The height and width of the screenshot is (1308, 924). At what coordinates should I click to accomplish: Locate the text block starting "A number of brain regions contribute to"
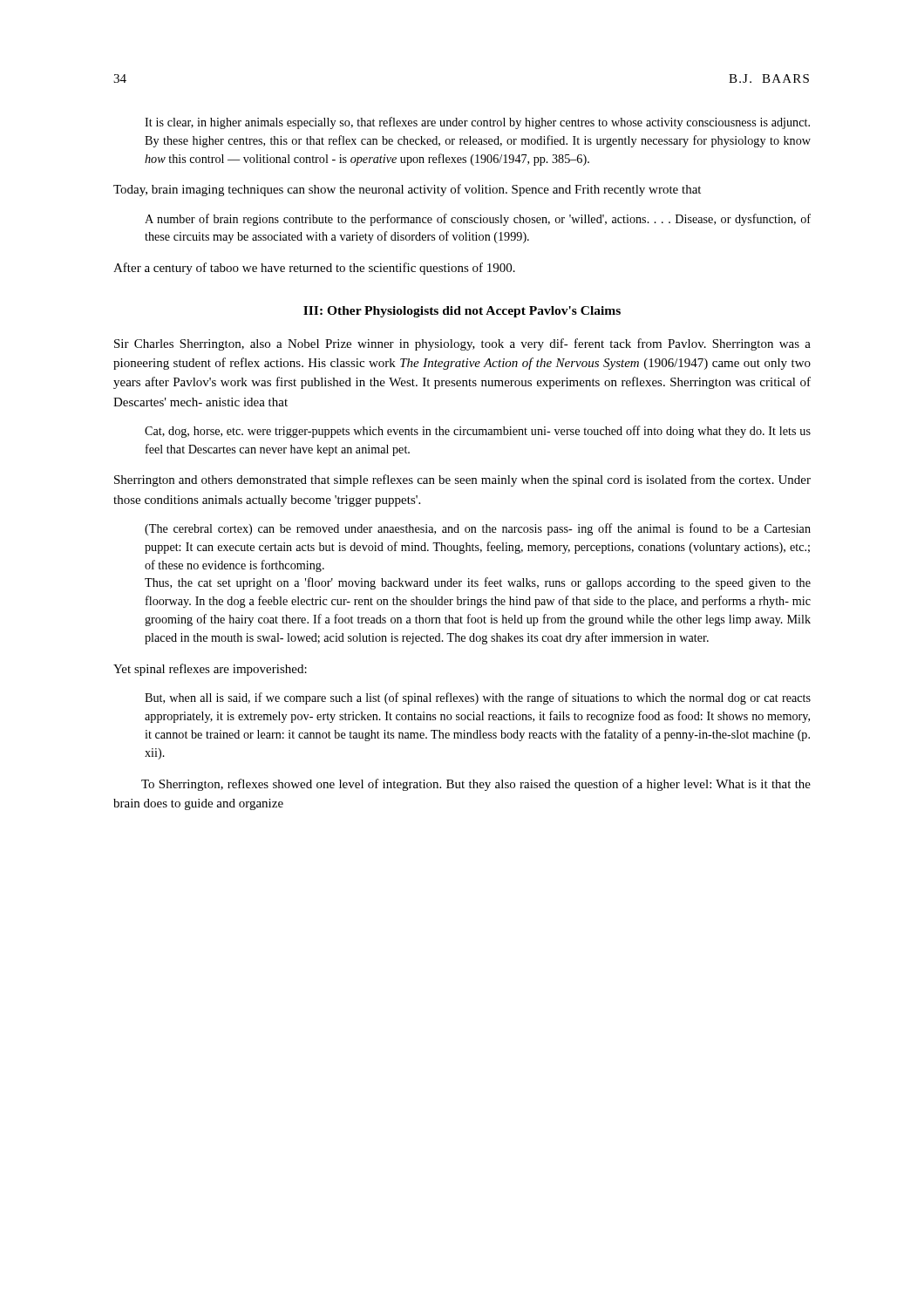click(478, 228)
